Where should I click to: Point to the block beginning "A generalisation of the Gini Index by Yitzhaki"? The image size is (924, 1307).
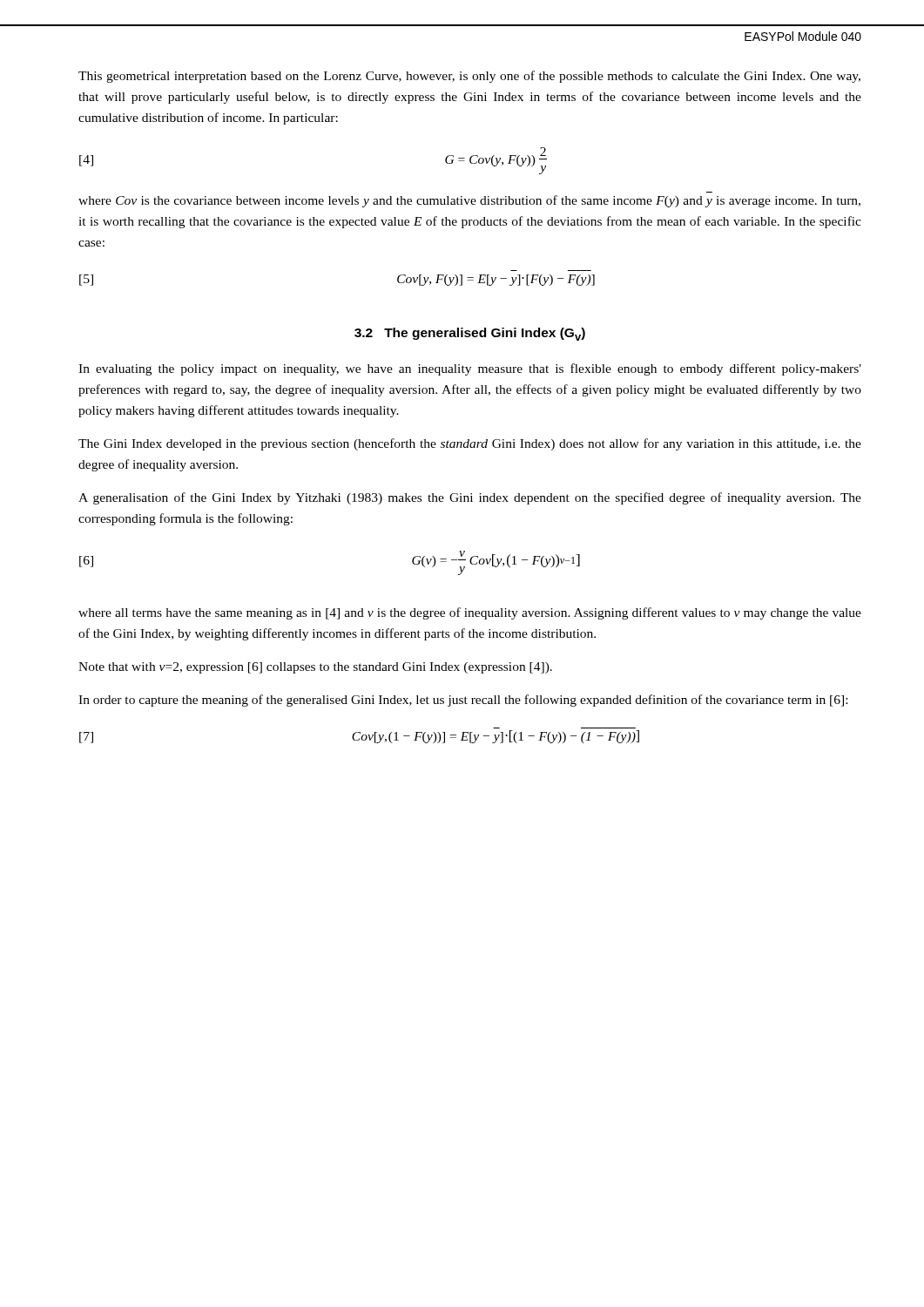tap(470, 508)
